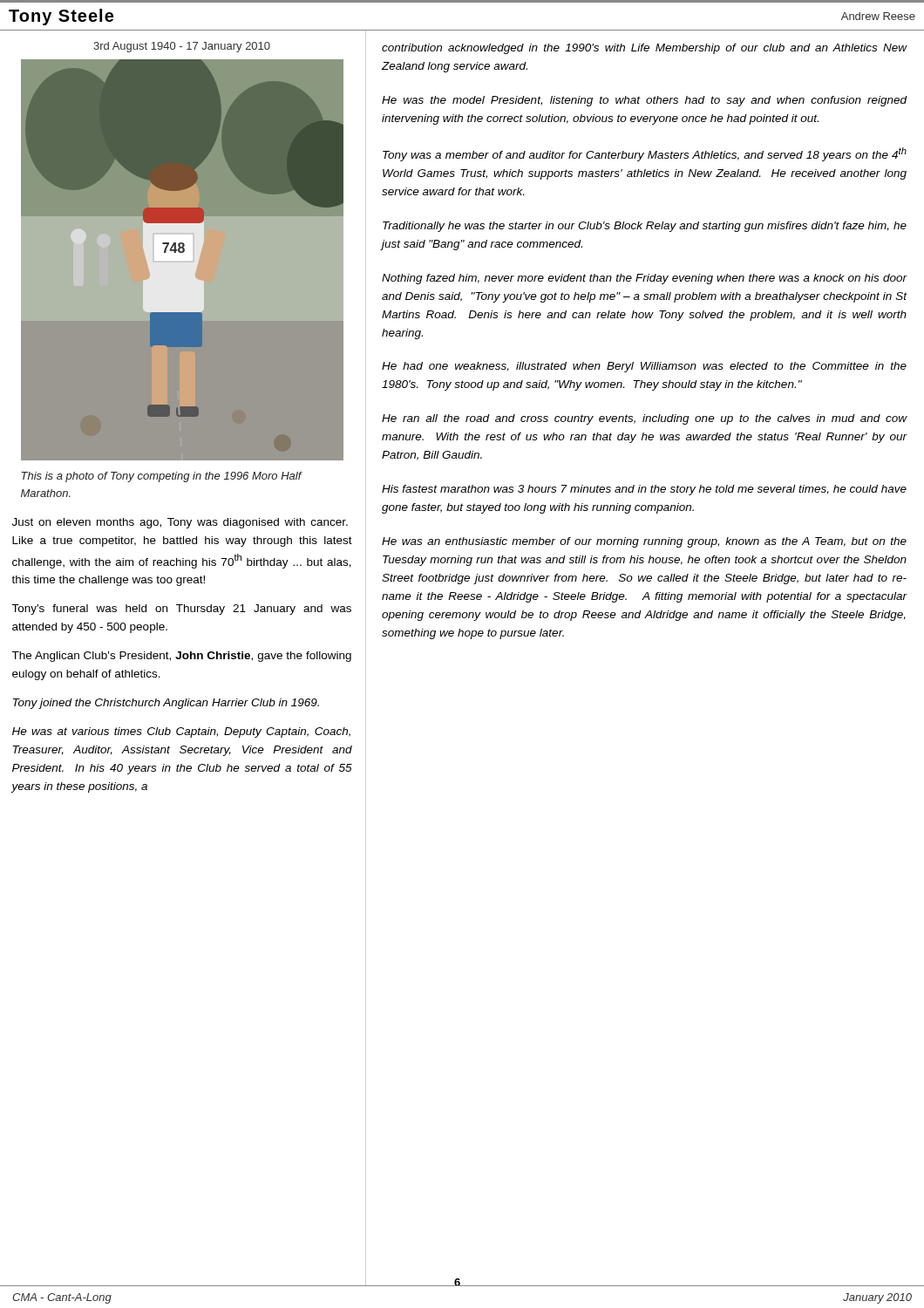
Task: Select the text block containing "Traditionally he was the starter in"
Action: (644, 234)
